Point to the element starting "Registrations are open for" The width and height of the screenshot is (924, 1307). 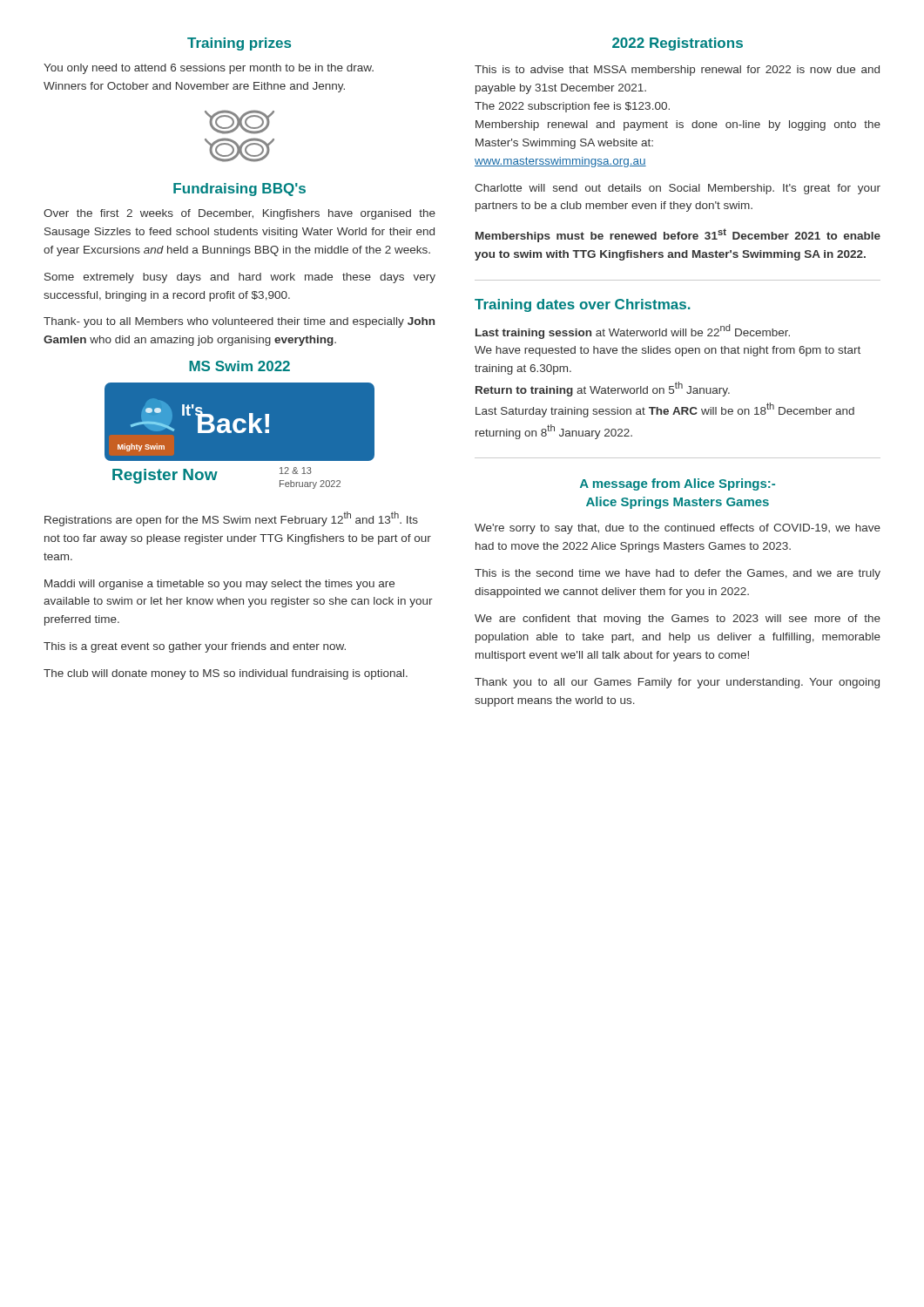pos(240,537)
